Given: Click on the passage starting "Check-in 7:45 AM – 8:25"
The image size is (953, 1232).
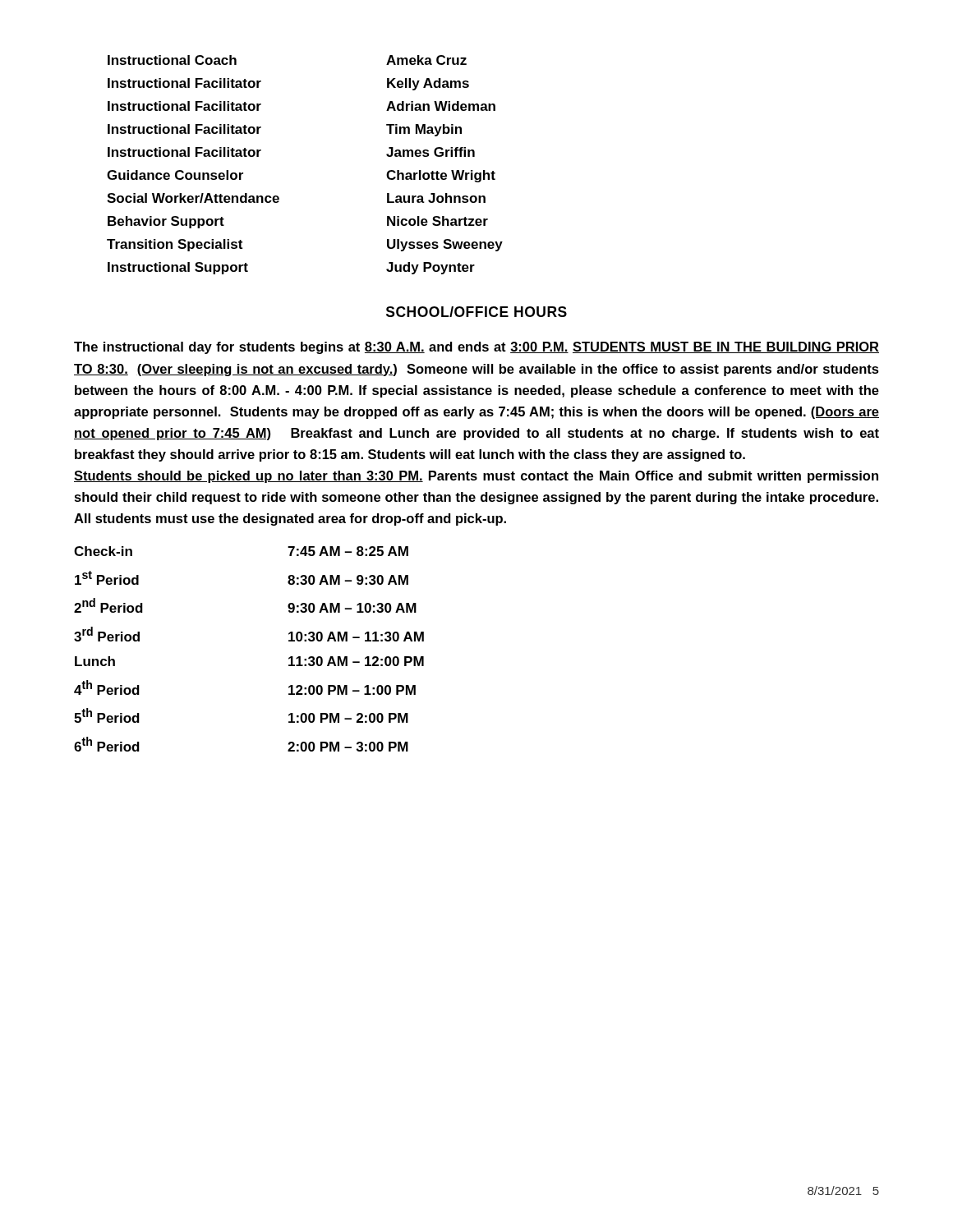Looking at the screenshot, I should [100, 552].
